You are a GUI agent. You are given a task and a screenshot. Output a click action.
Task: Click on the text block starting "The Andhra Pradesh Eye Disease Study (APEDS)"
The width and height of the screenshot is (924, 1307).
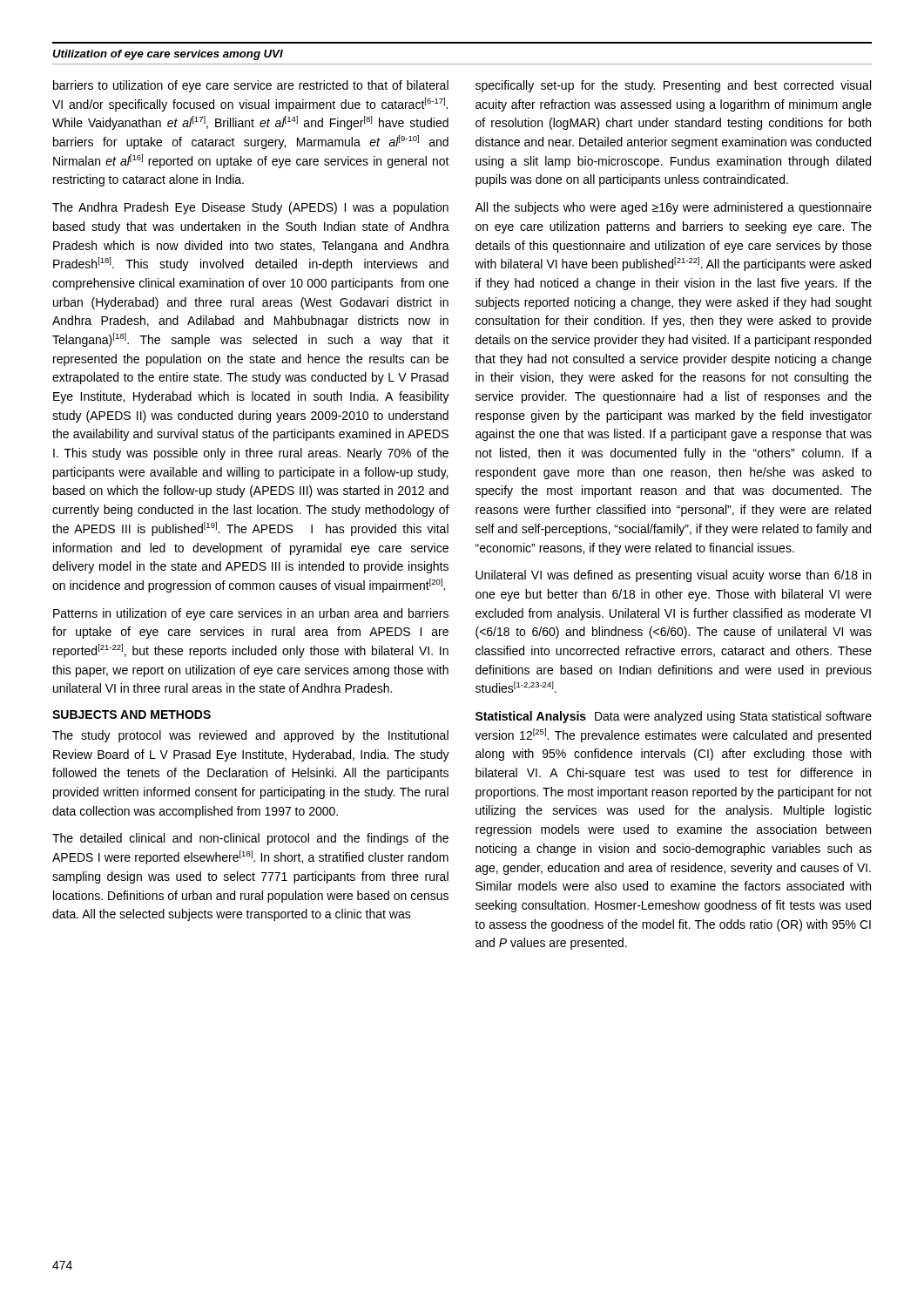coord(251,397)
